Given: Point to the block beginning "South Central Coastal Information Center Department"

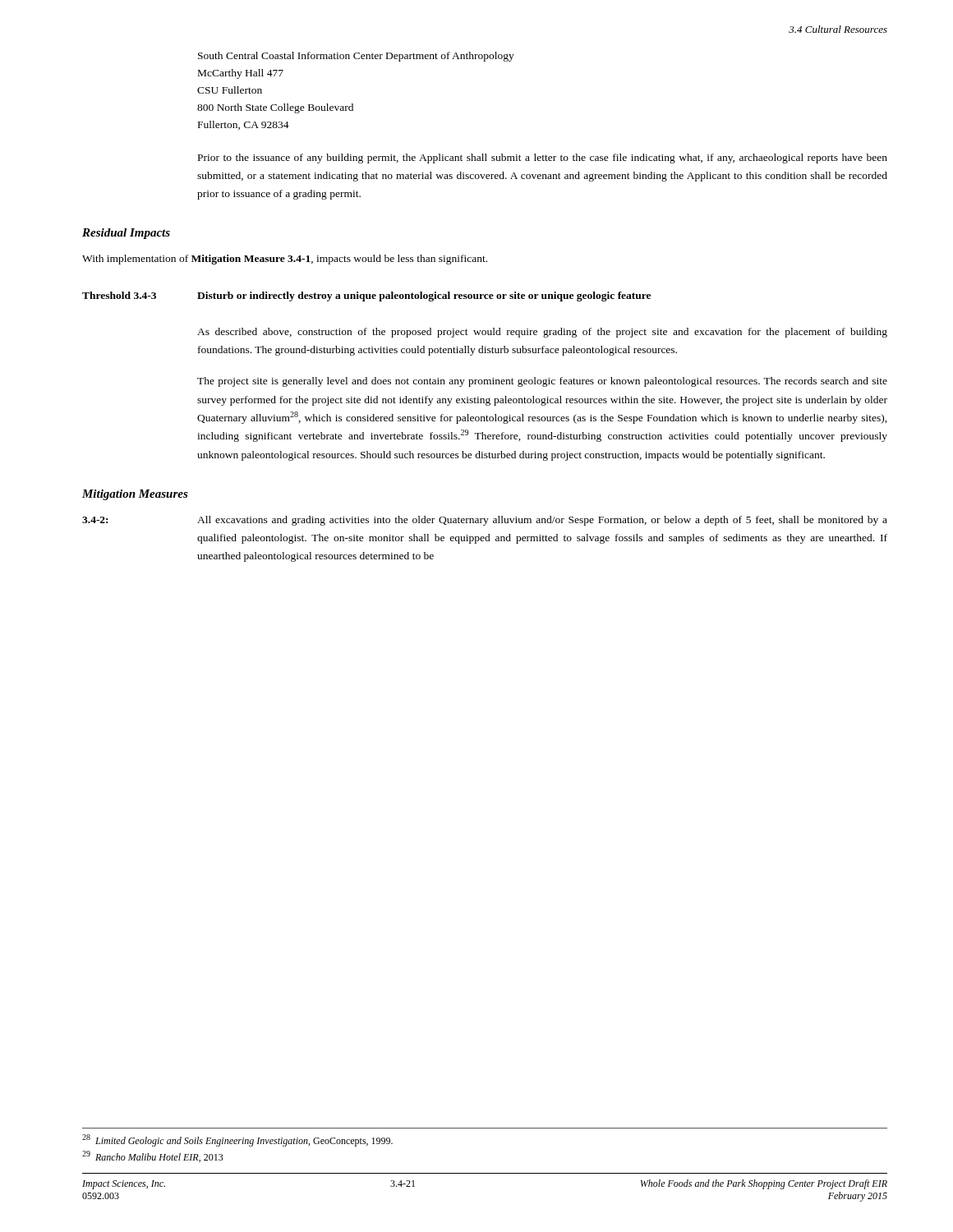Looking at the screenshot, I should pyautogui.click(x=356, y=57).
